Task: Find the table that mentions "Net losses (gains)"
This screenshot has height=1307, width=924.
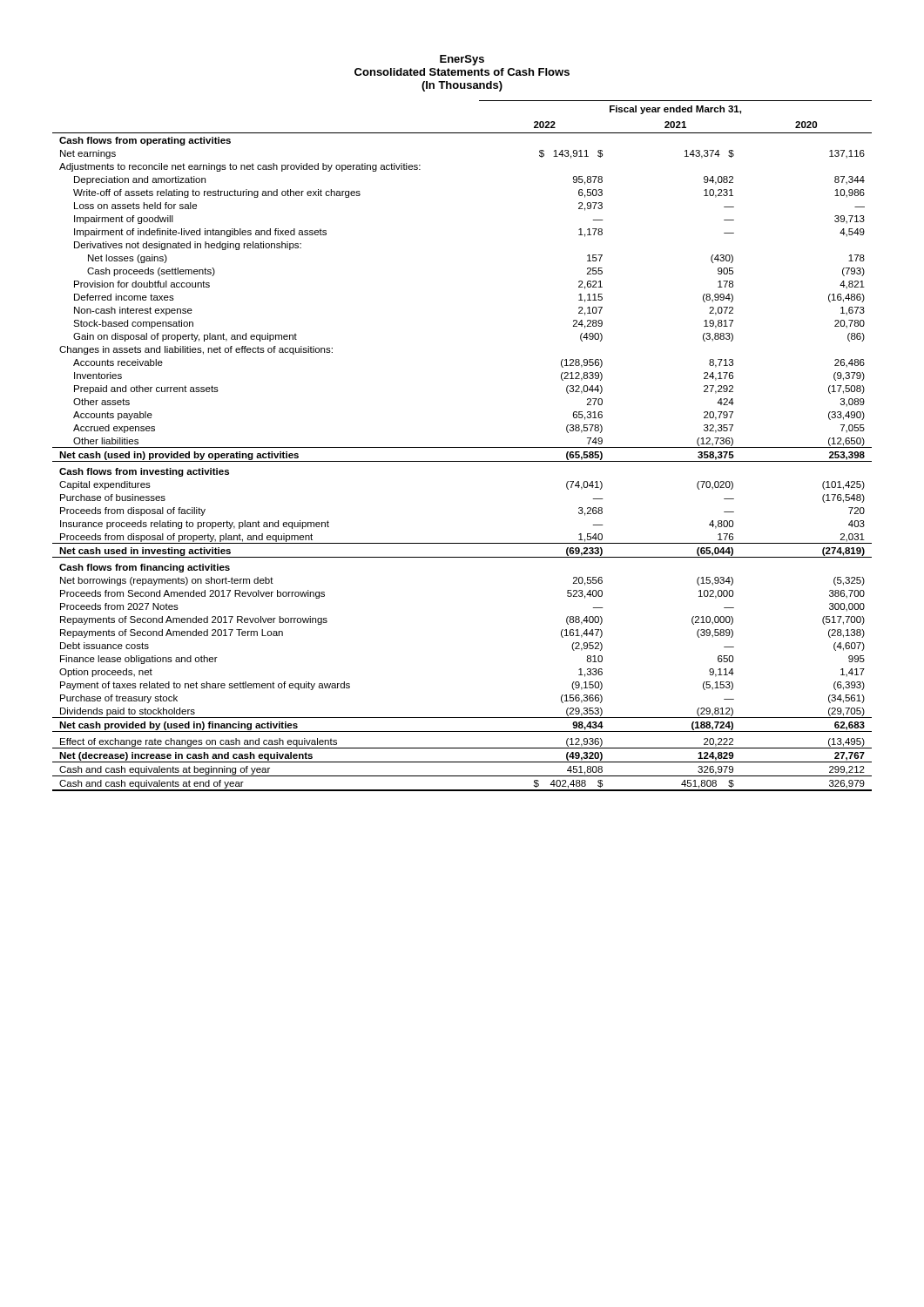Action: [x=462, y=446]
